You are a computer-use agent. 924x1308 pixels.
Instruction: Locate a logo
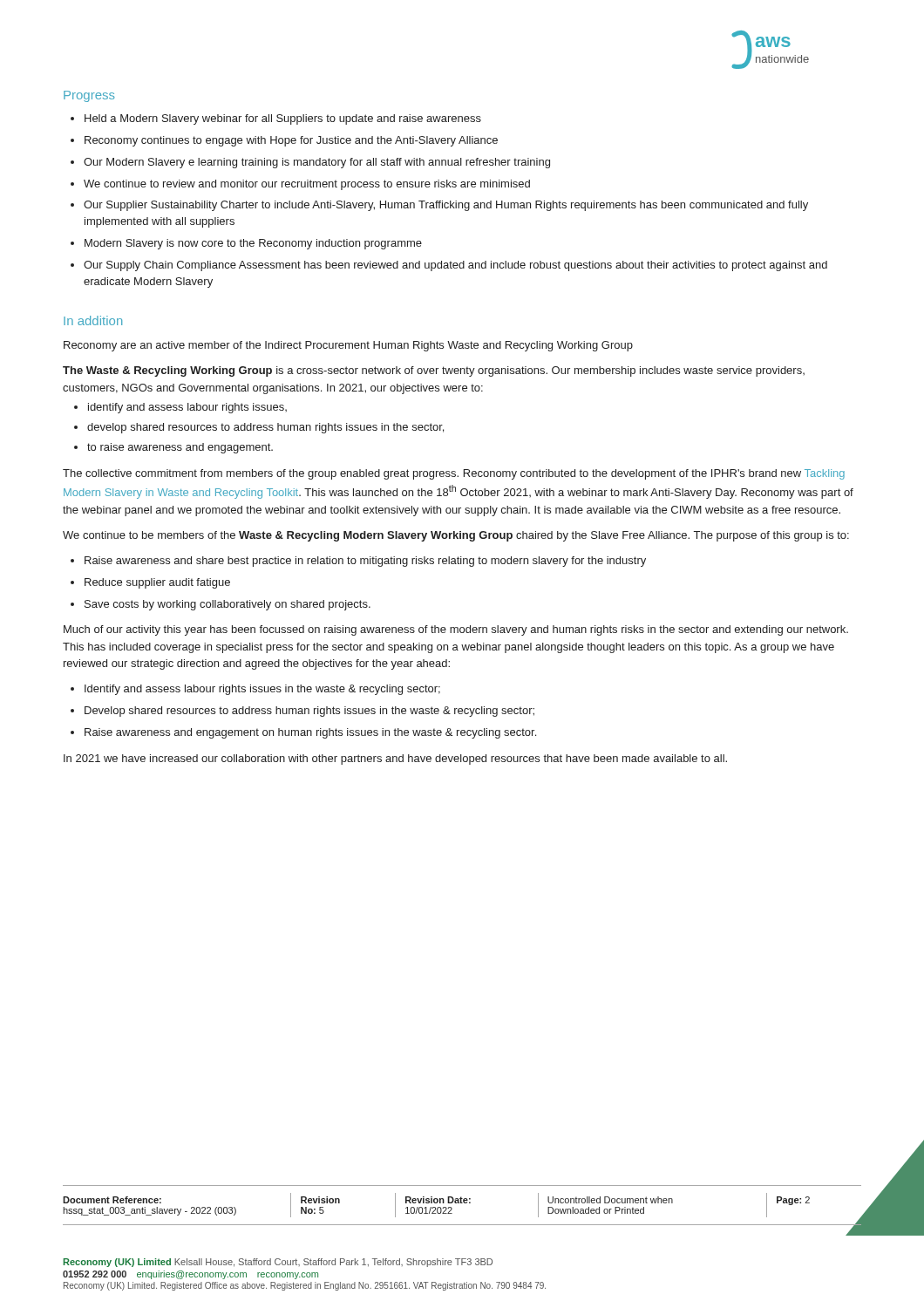[804, 52]
